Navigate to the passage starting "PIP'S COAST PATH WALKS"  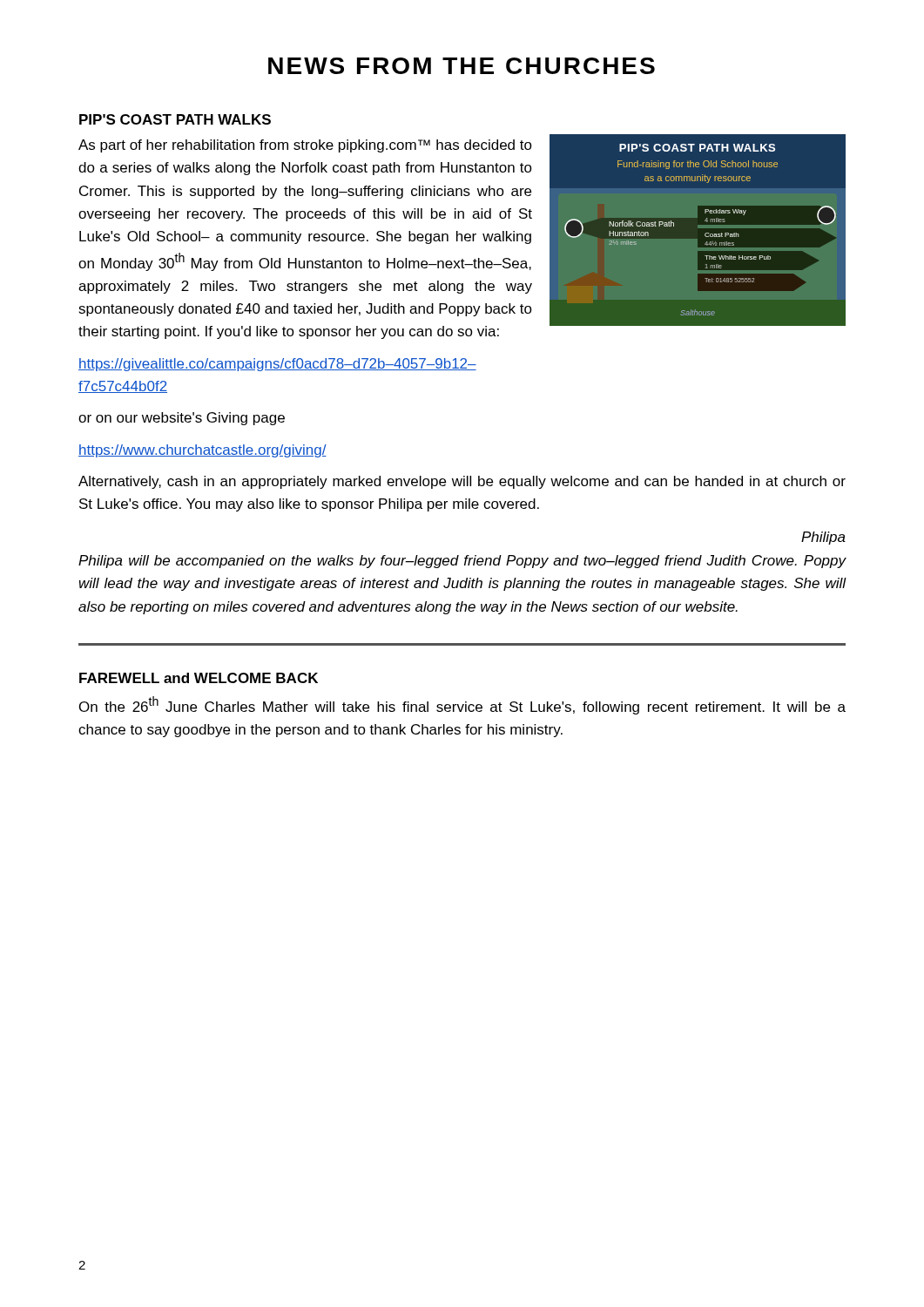pyautogui.click(x=175, y=120)
